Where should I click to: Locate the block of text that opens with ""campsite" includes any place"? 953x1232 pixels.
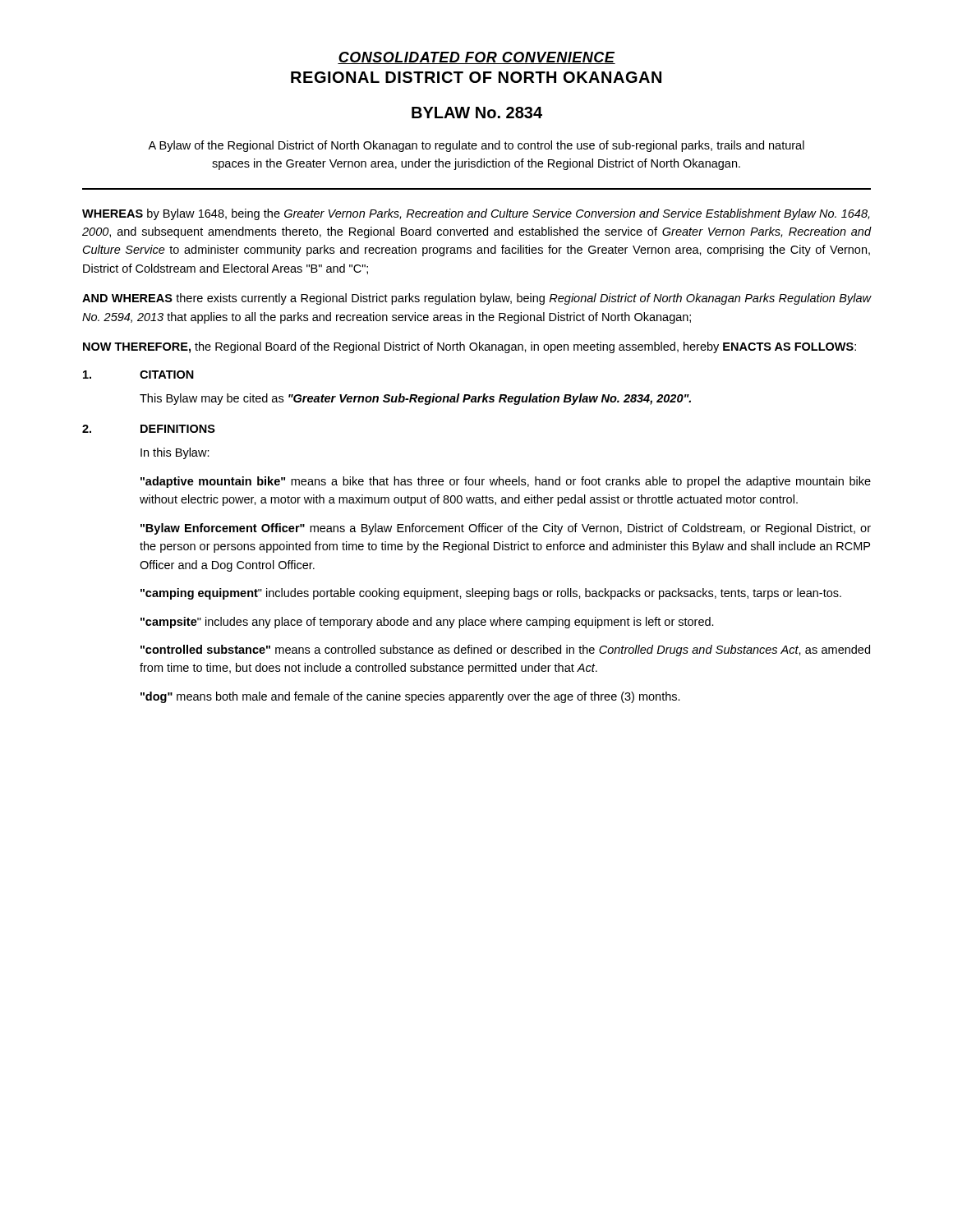click(x=427, y=621)
